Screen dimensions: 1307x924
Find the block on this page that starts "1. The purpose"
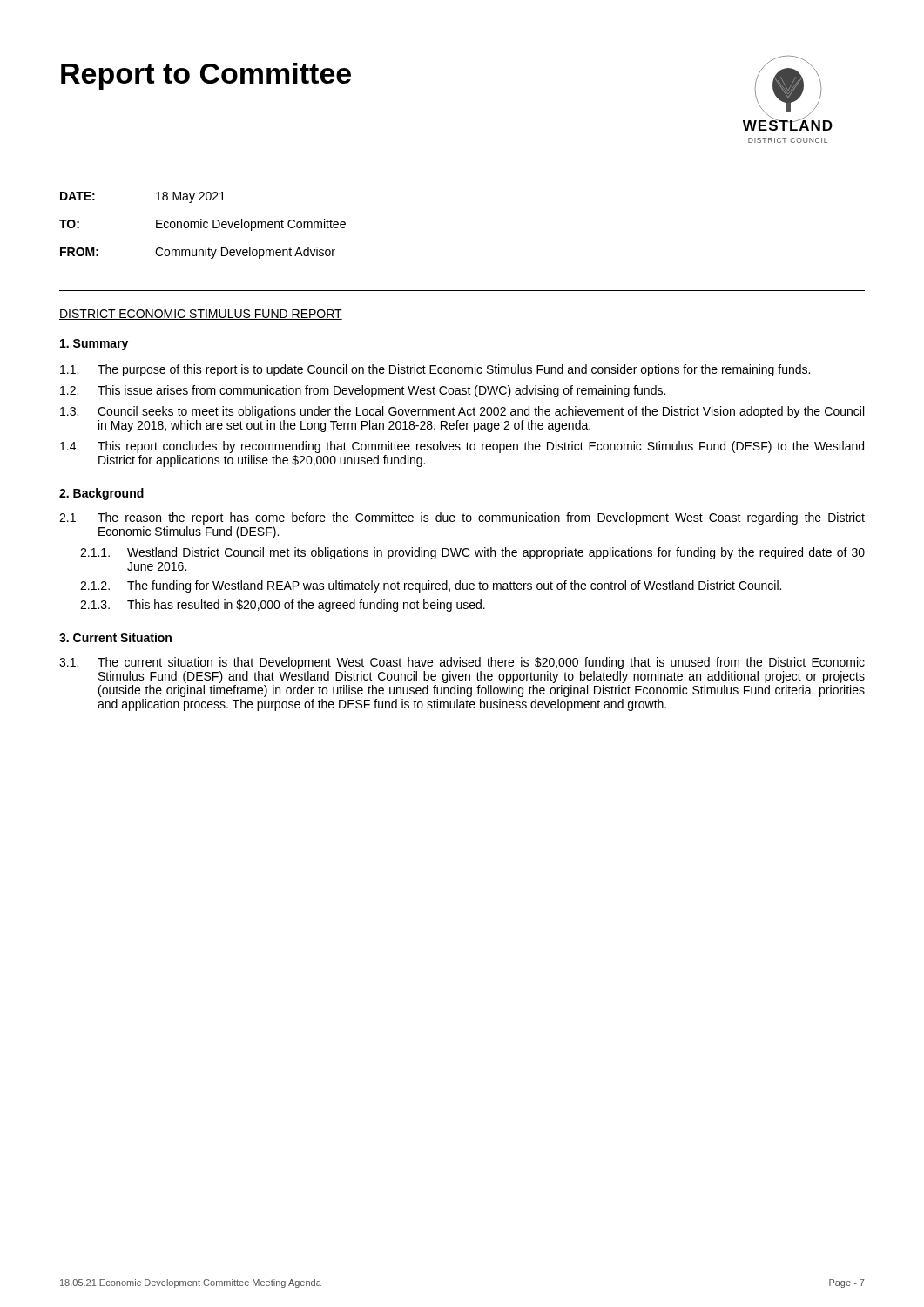(x=462, y=369)
